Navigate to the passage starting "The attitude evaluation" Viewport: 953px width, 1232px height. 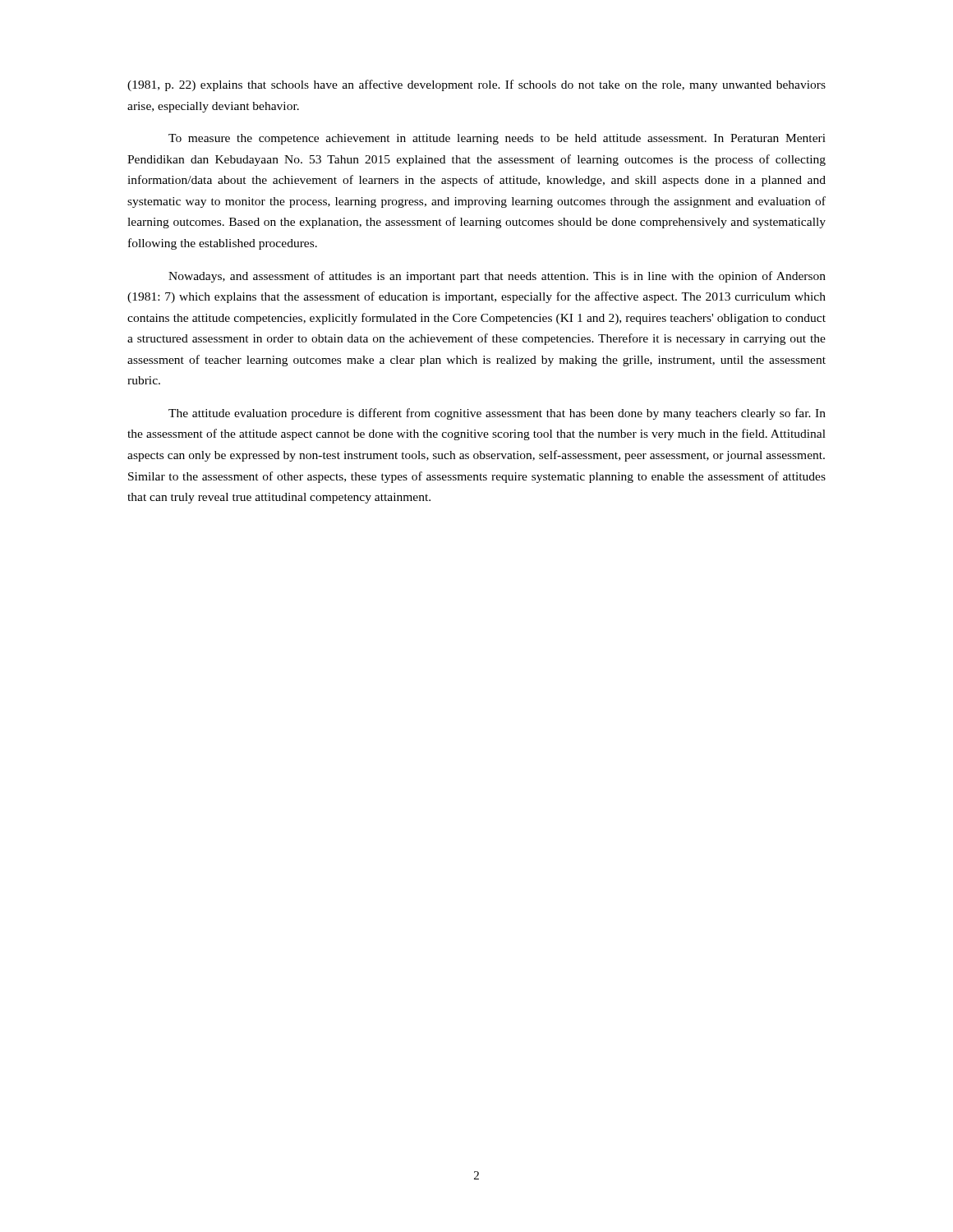[x=476, y=455]
